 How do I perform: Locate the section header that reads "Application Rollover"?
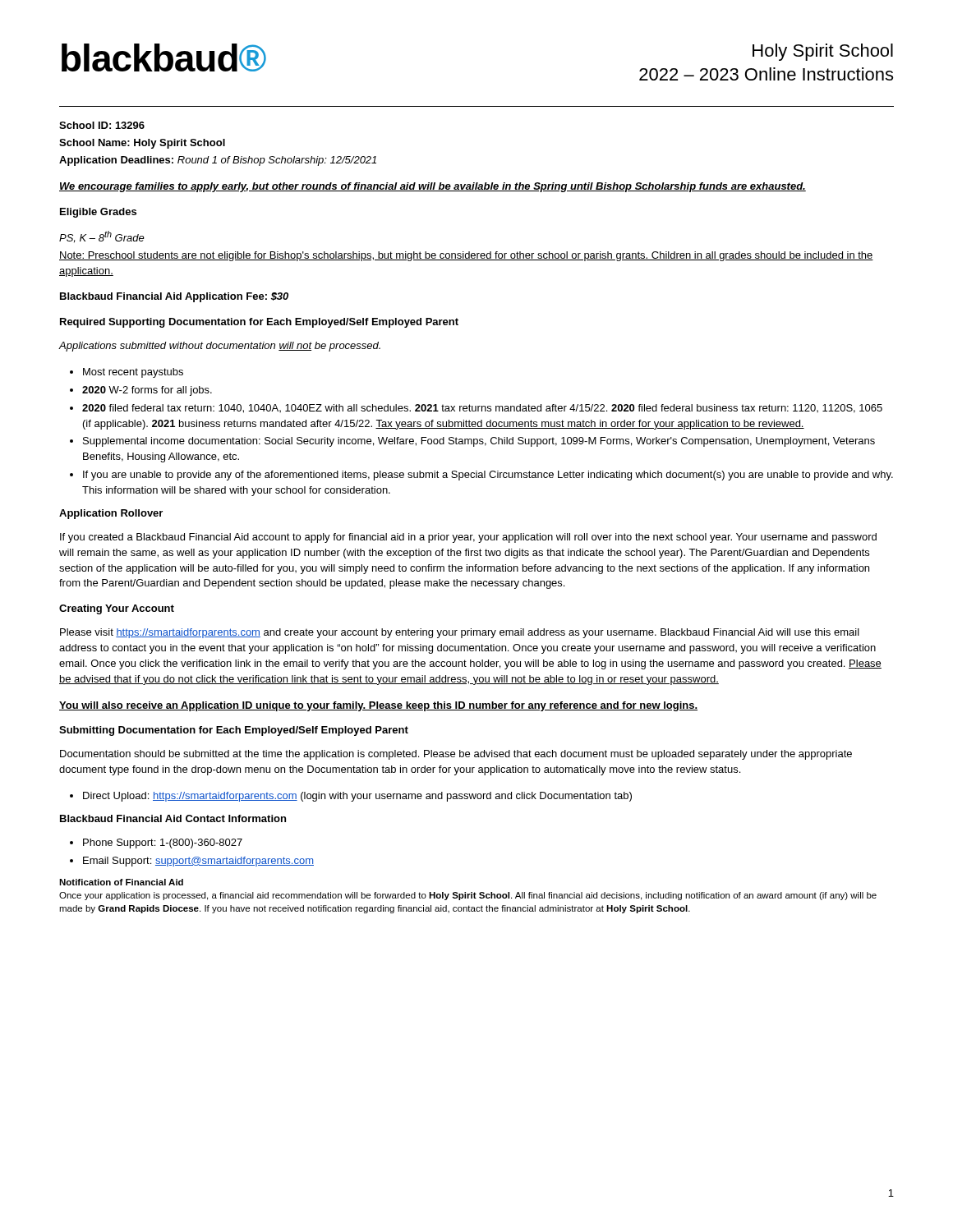point(111,514)
